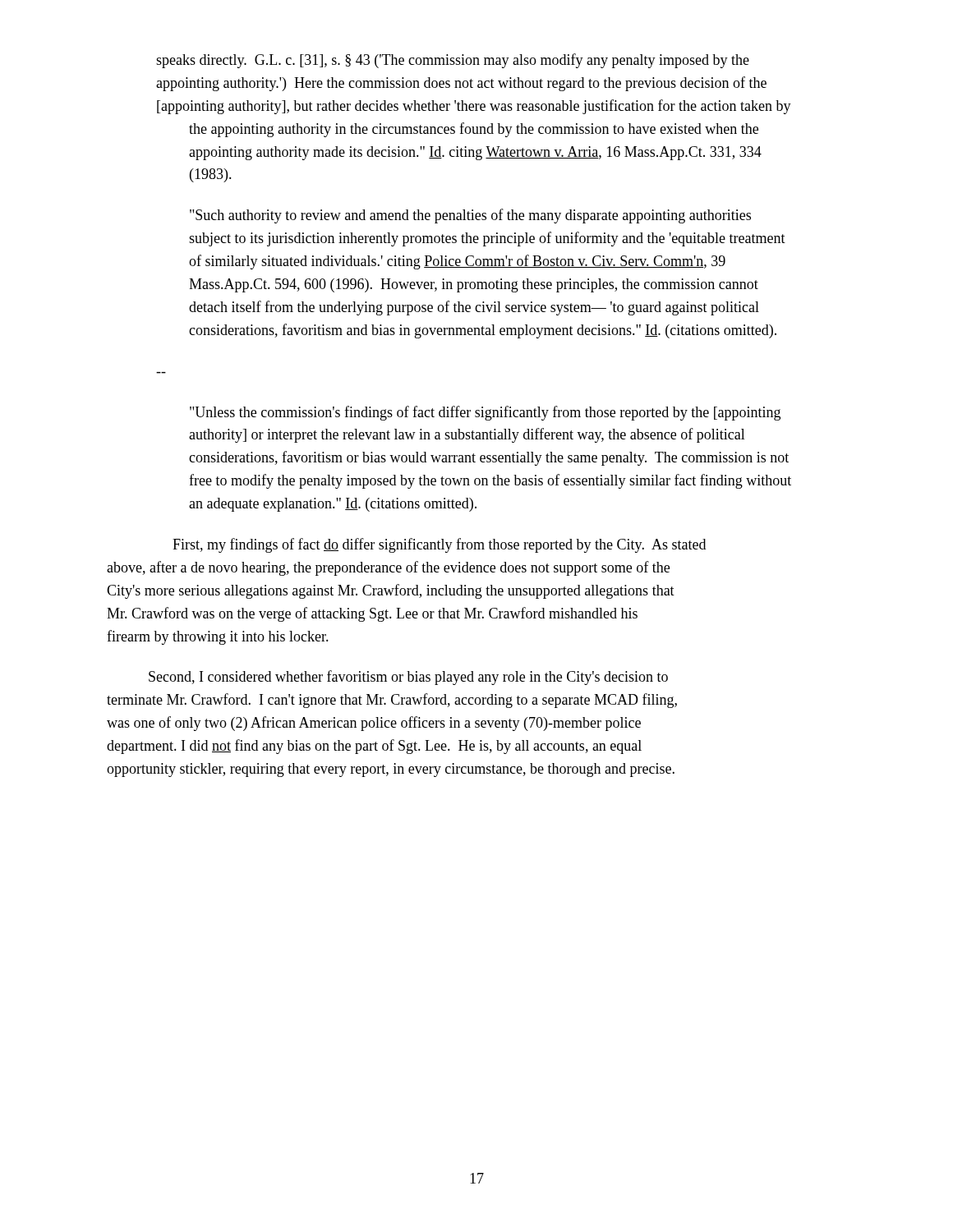Click on the text block with the text ""Such authority to review and amend"

[487, 273]
